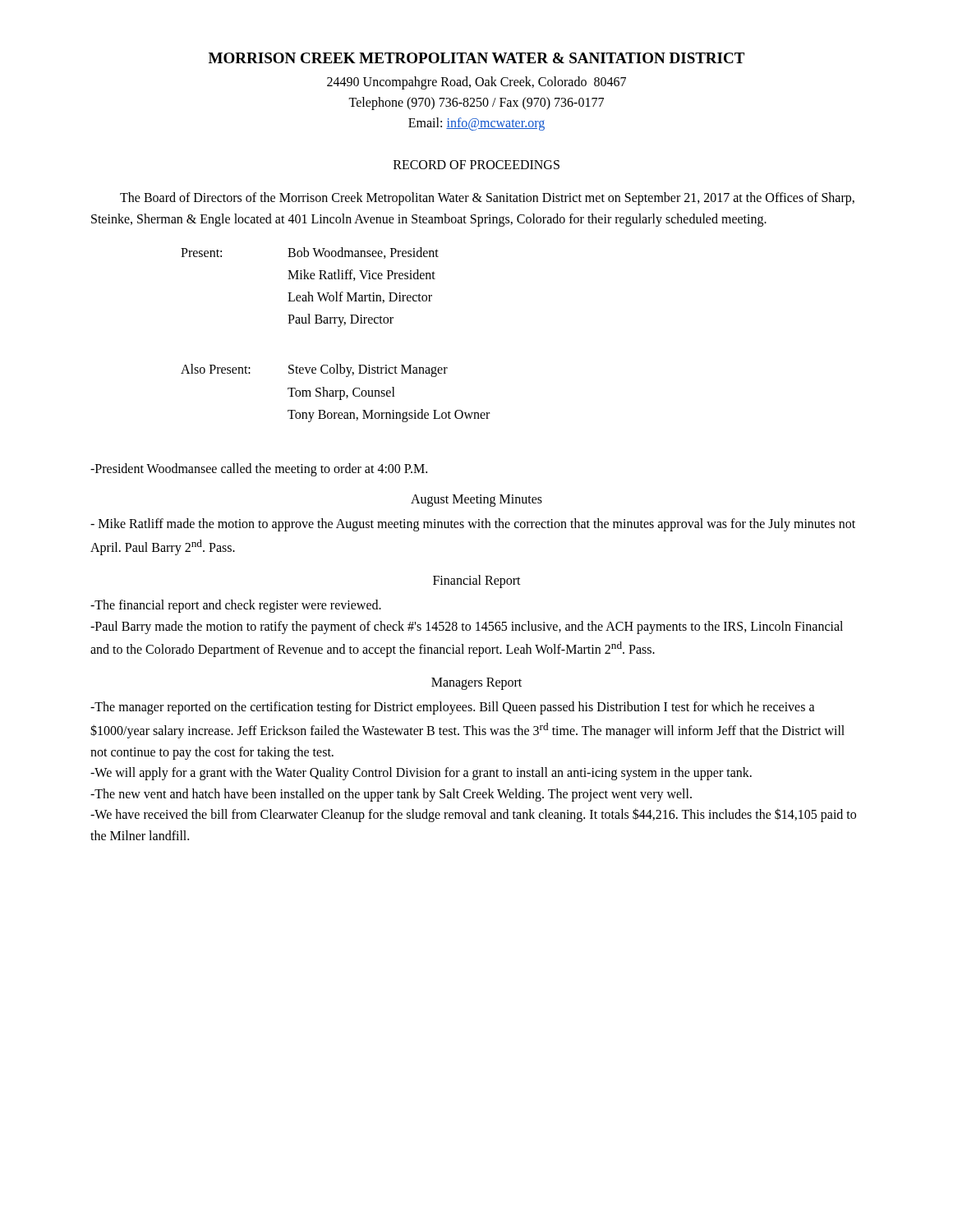This screenshot has width=953, height=1232.
Task: Click on the text block with the text "President Woodmansee called"
Action: pos(259,468)
